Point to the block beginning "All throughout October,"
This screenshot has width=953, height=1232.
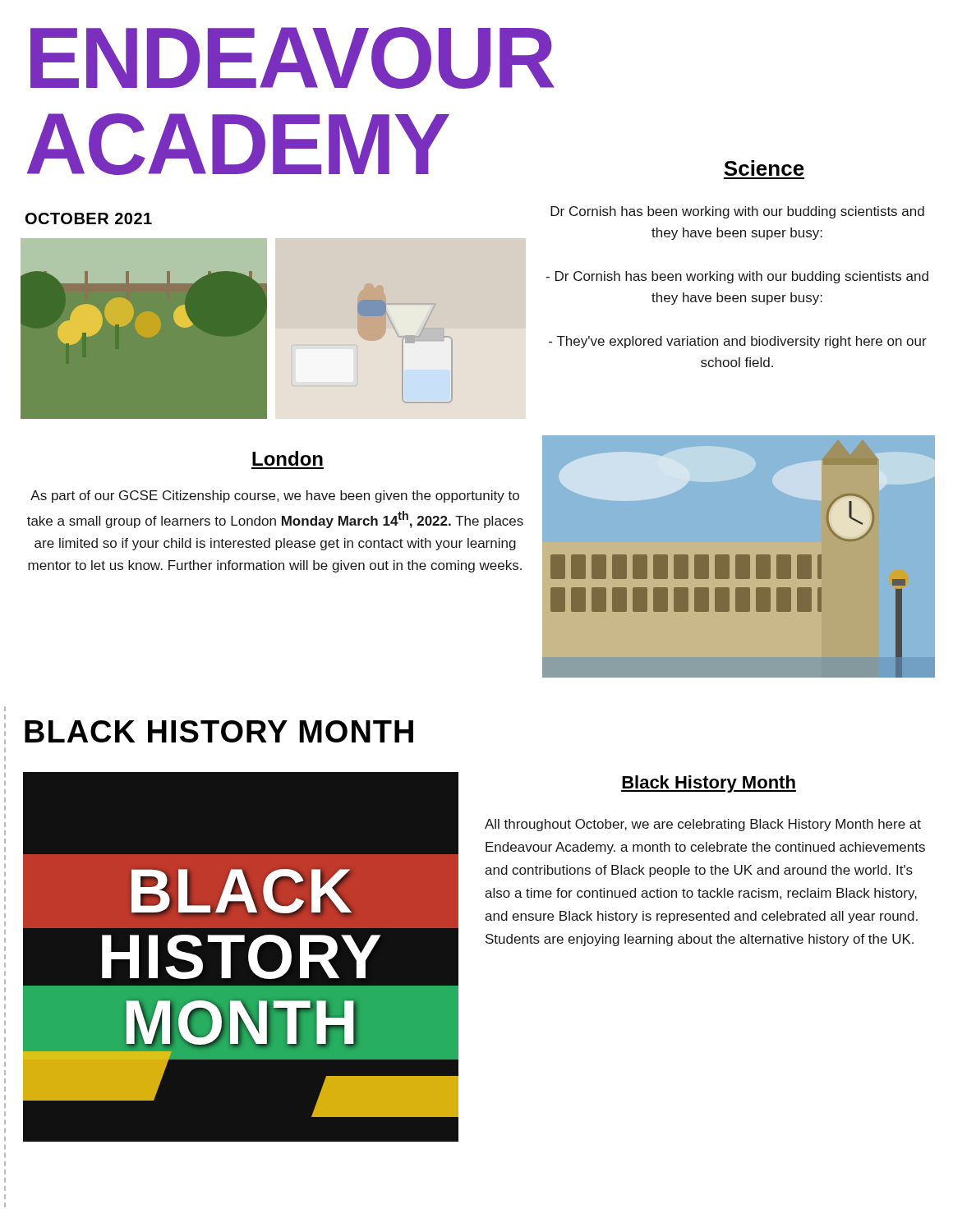click(705, 882)
